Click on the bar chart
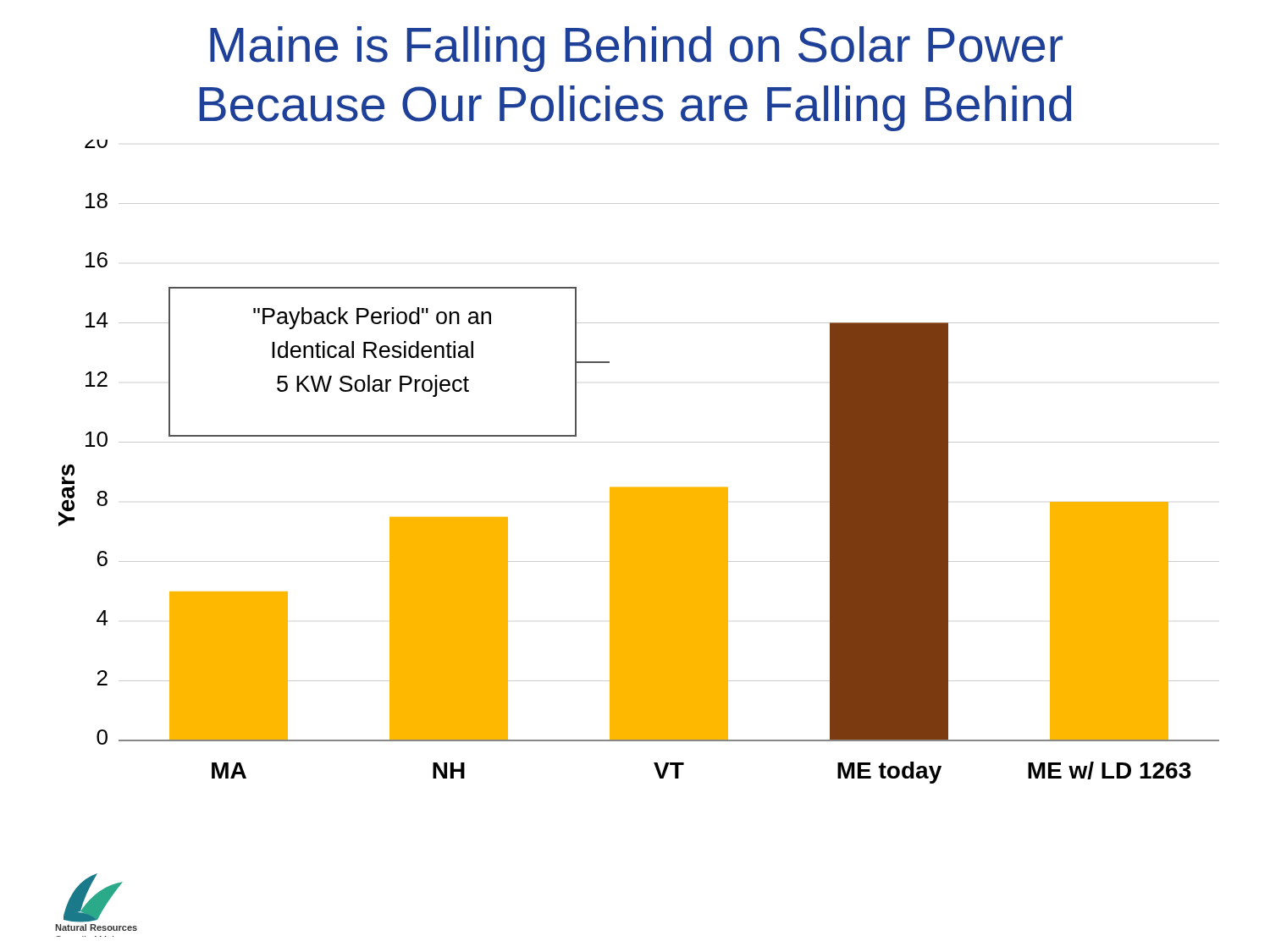The image size is (1270, 952). (643, 495)
